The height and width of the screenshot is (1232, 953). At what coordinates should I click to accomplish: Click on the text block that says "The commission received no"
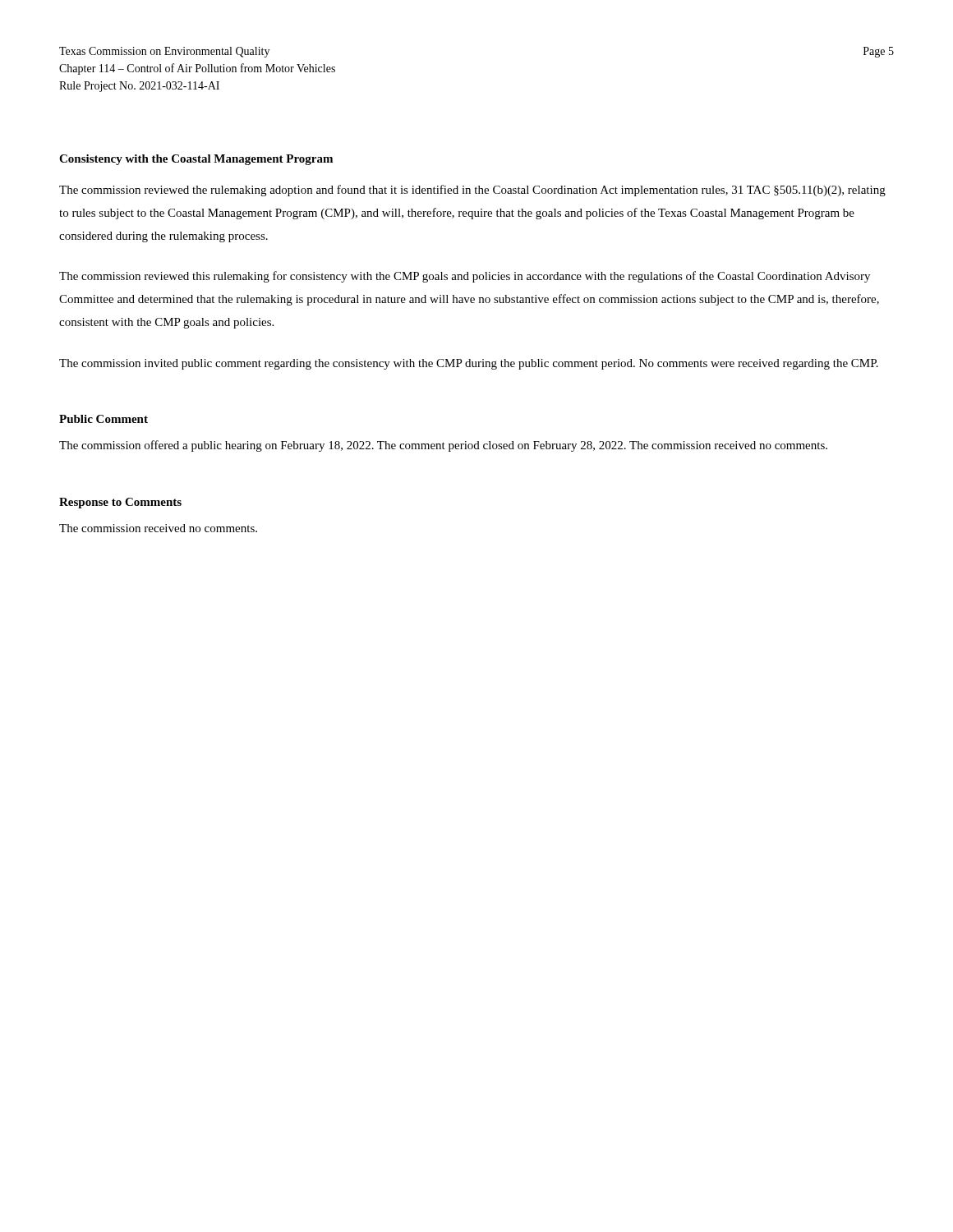[159, 528]
